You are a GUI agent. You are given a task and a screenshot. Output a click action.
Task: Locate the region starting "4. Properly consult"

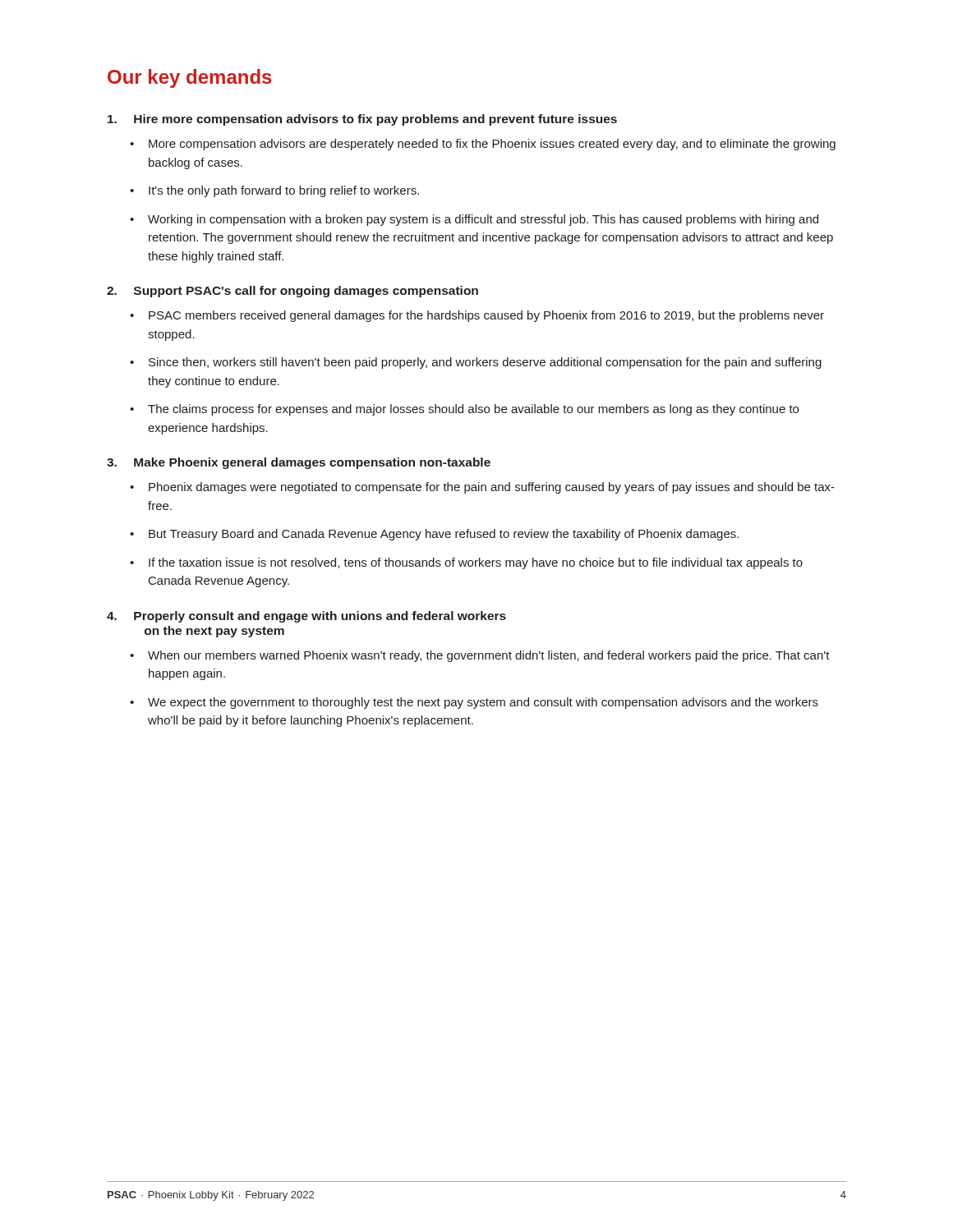click(x=307, y=623)
